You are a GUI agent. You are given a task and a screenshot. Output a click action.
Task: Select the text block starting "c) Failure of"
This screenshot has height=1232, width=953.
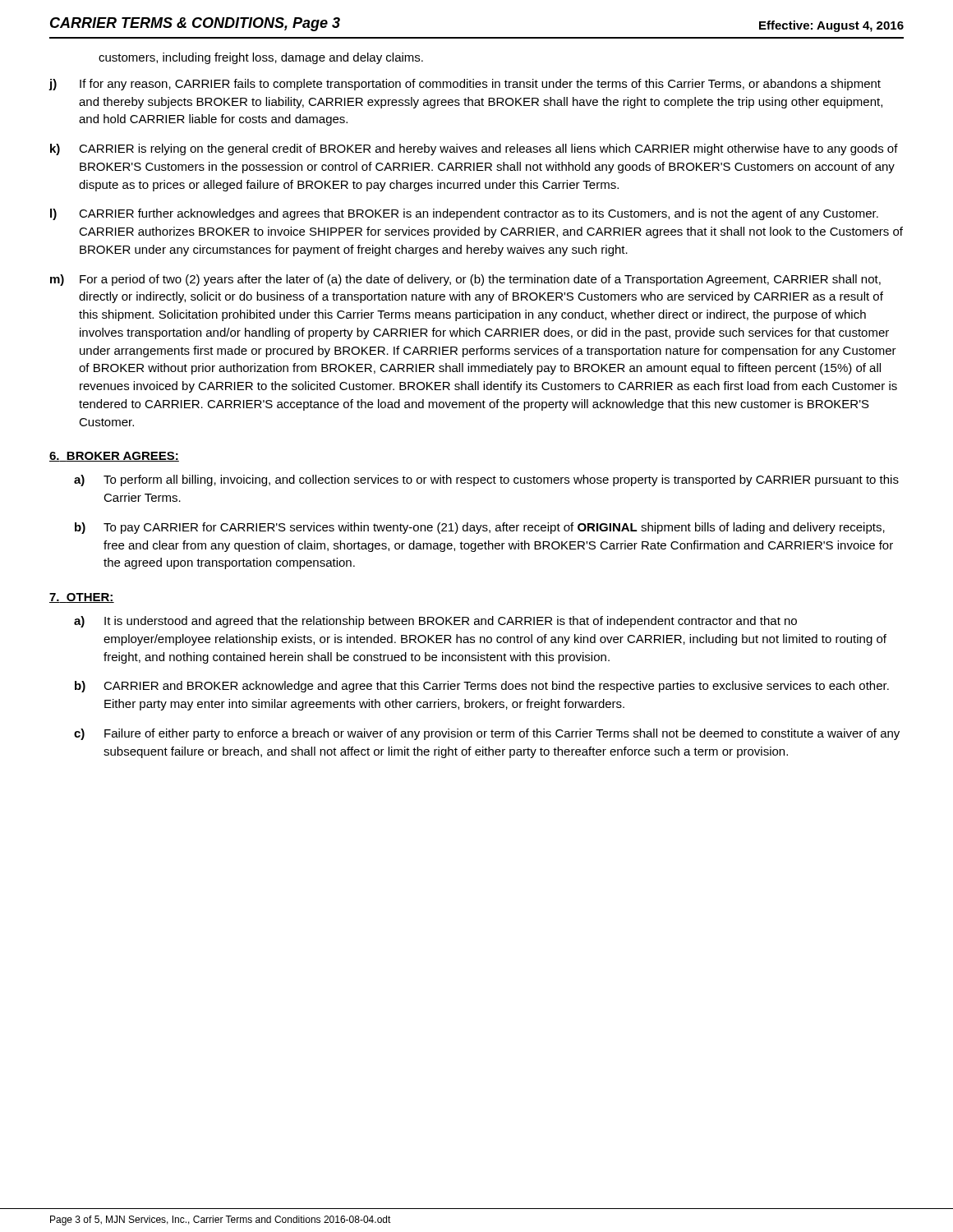(x=489, y=742)
